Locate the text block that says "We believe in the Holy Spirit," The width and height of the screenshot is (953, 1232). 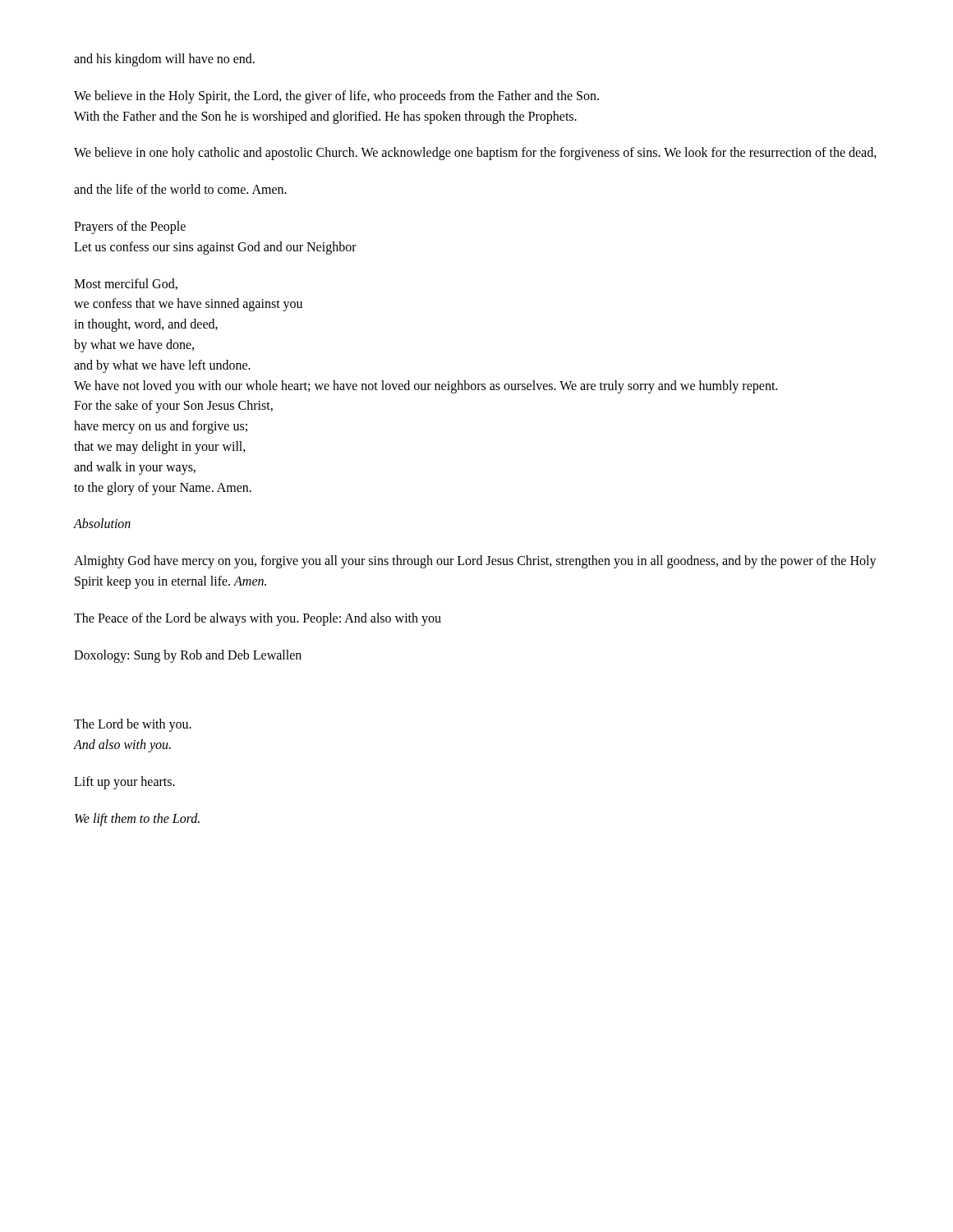337,106
